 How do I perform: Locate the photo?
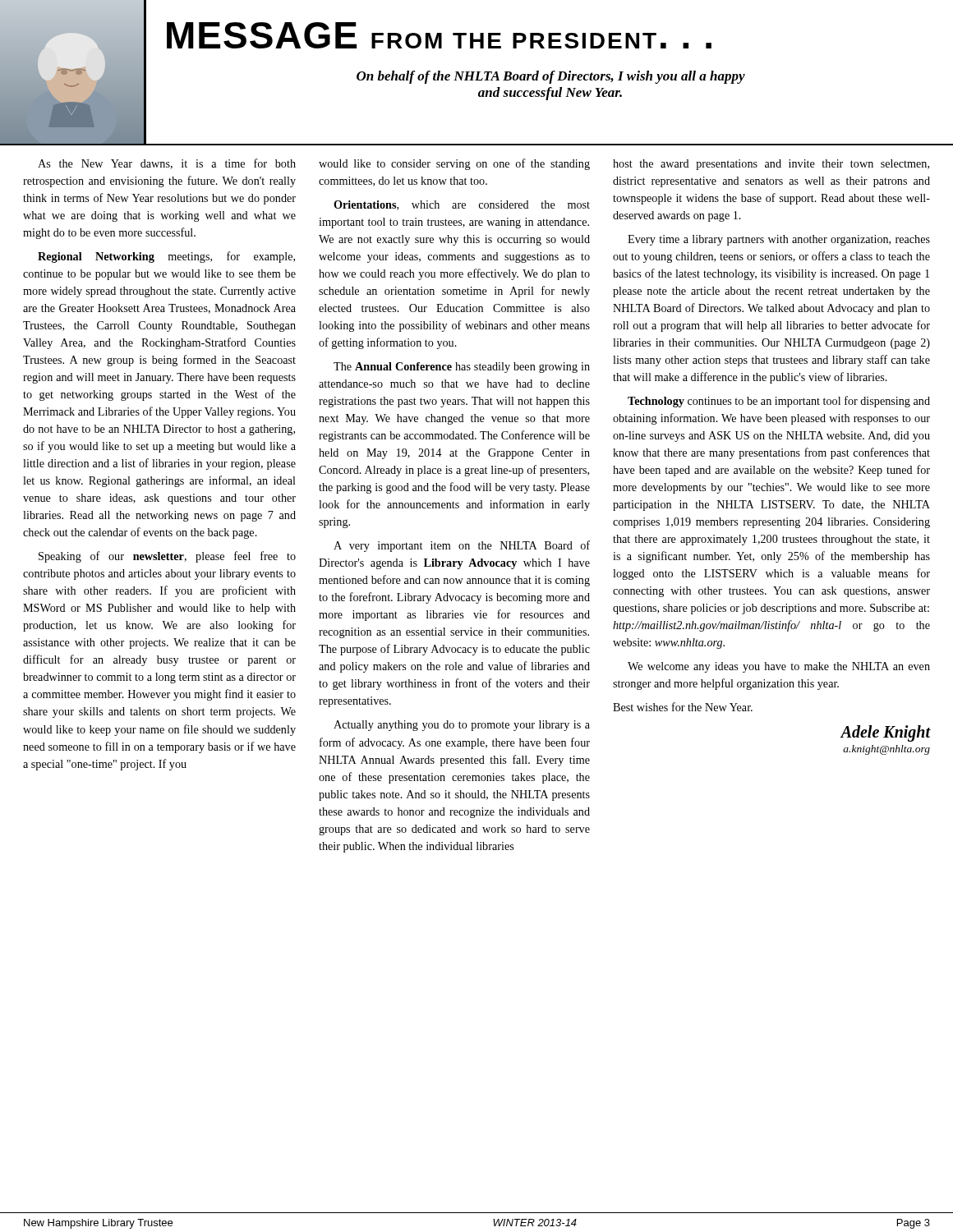coord(72,72)
